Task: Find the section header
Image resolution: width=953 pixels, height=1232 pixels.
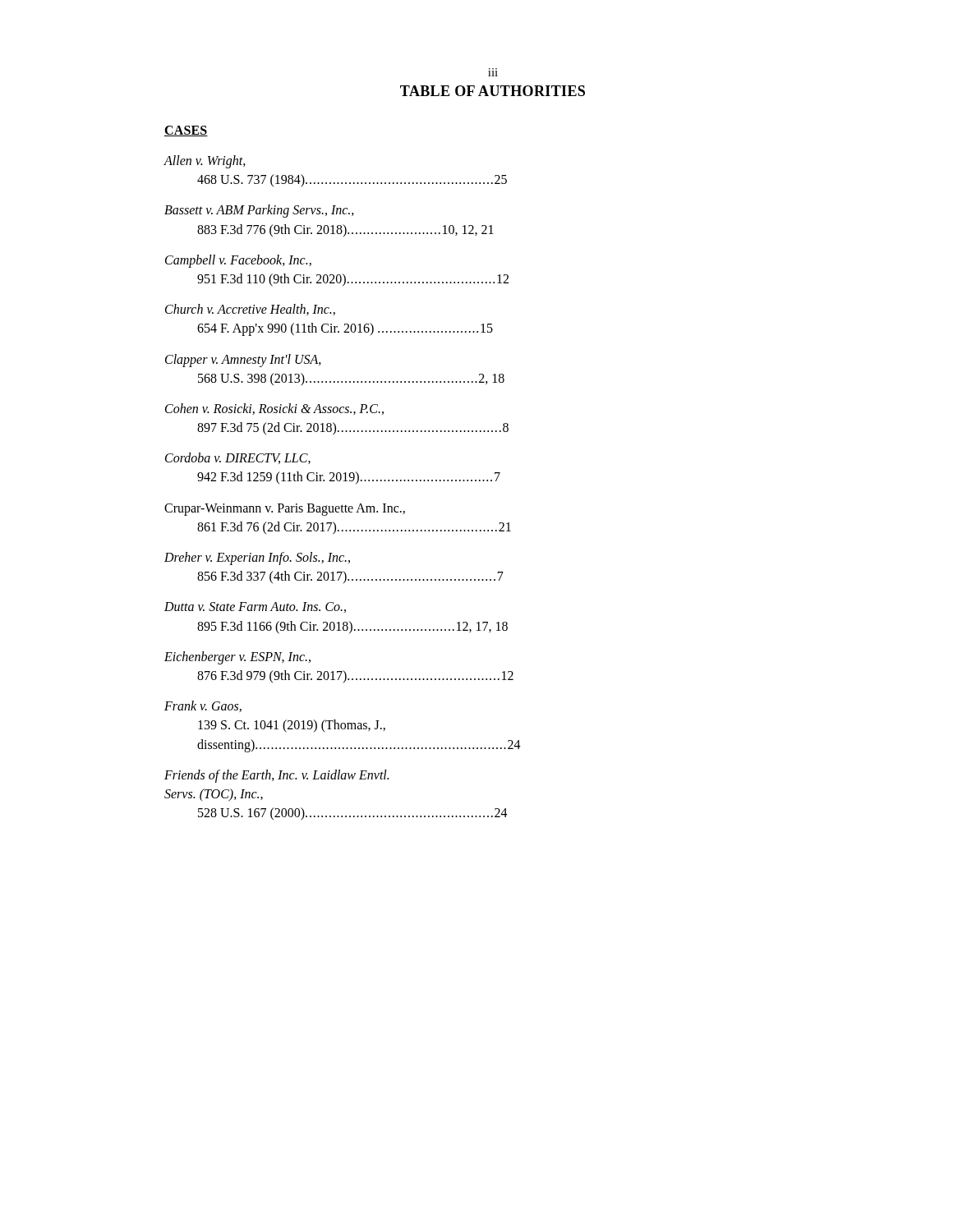Action: [x=186, y=130]
